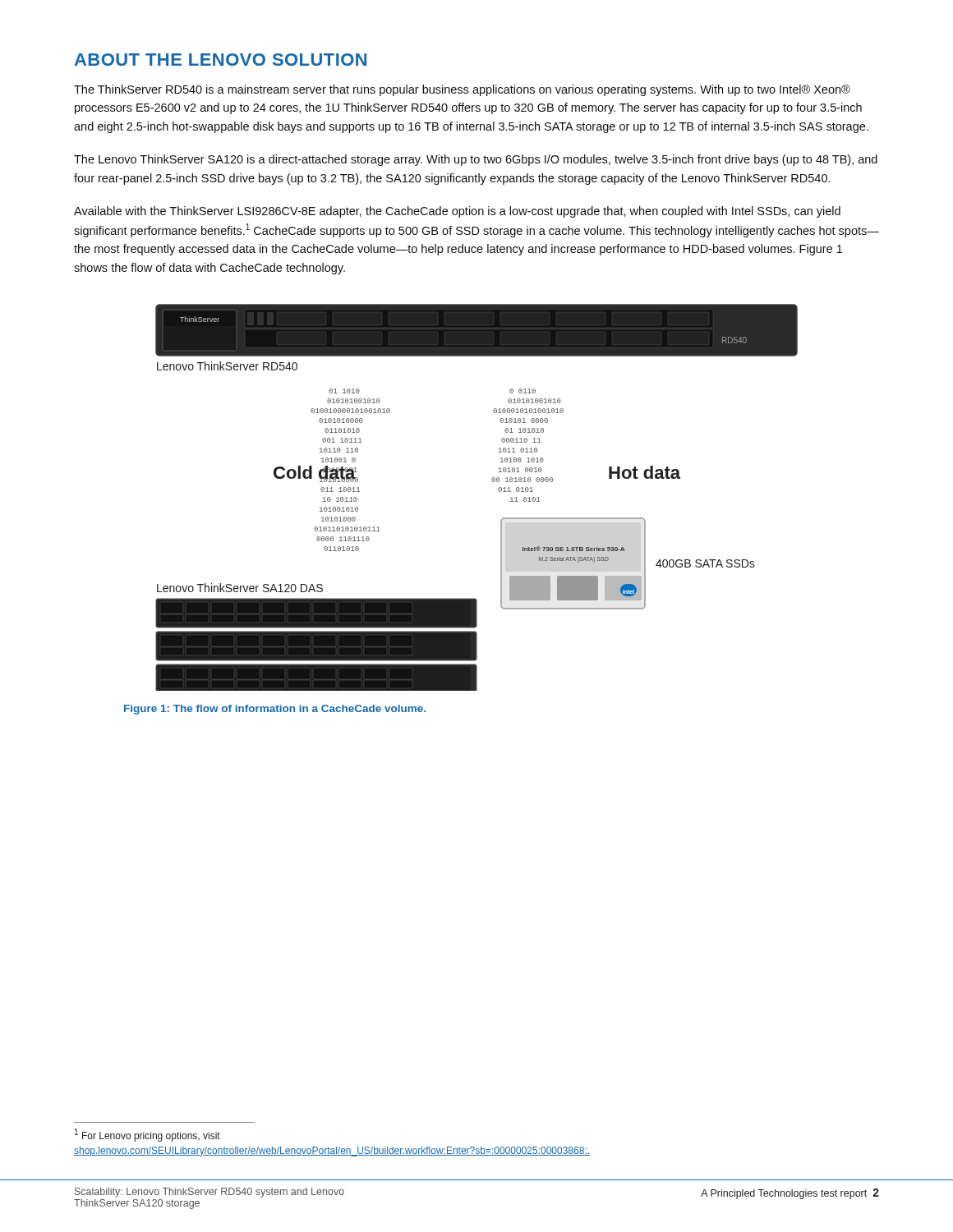Find the element starting "The ThinkServer RD540 is"
The image size is (953, 1232).
tap(471, 108)
